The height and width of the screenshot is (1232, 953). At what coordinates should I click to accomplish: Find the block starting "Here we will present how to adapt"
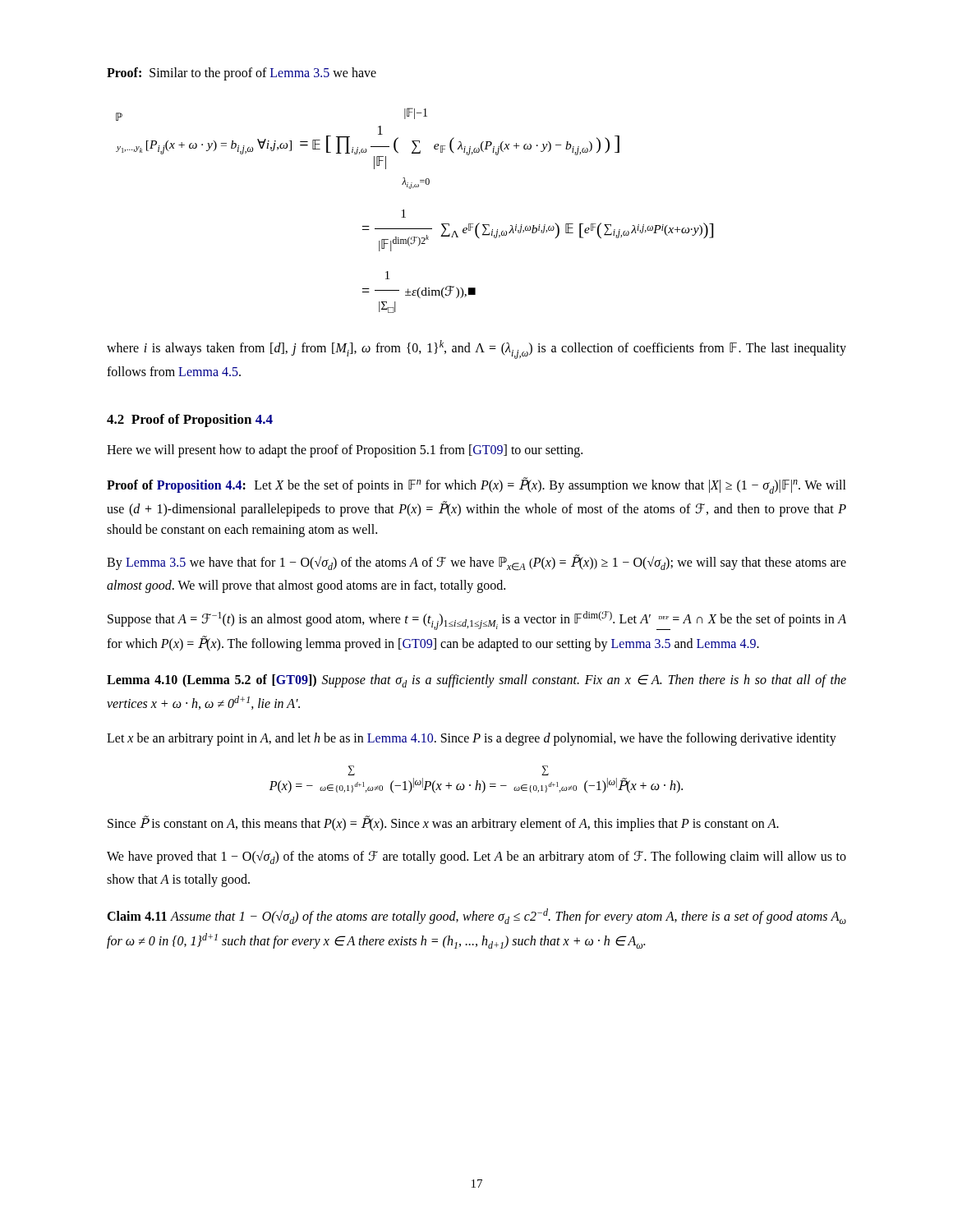click(x=345, y=450)
